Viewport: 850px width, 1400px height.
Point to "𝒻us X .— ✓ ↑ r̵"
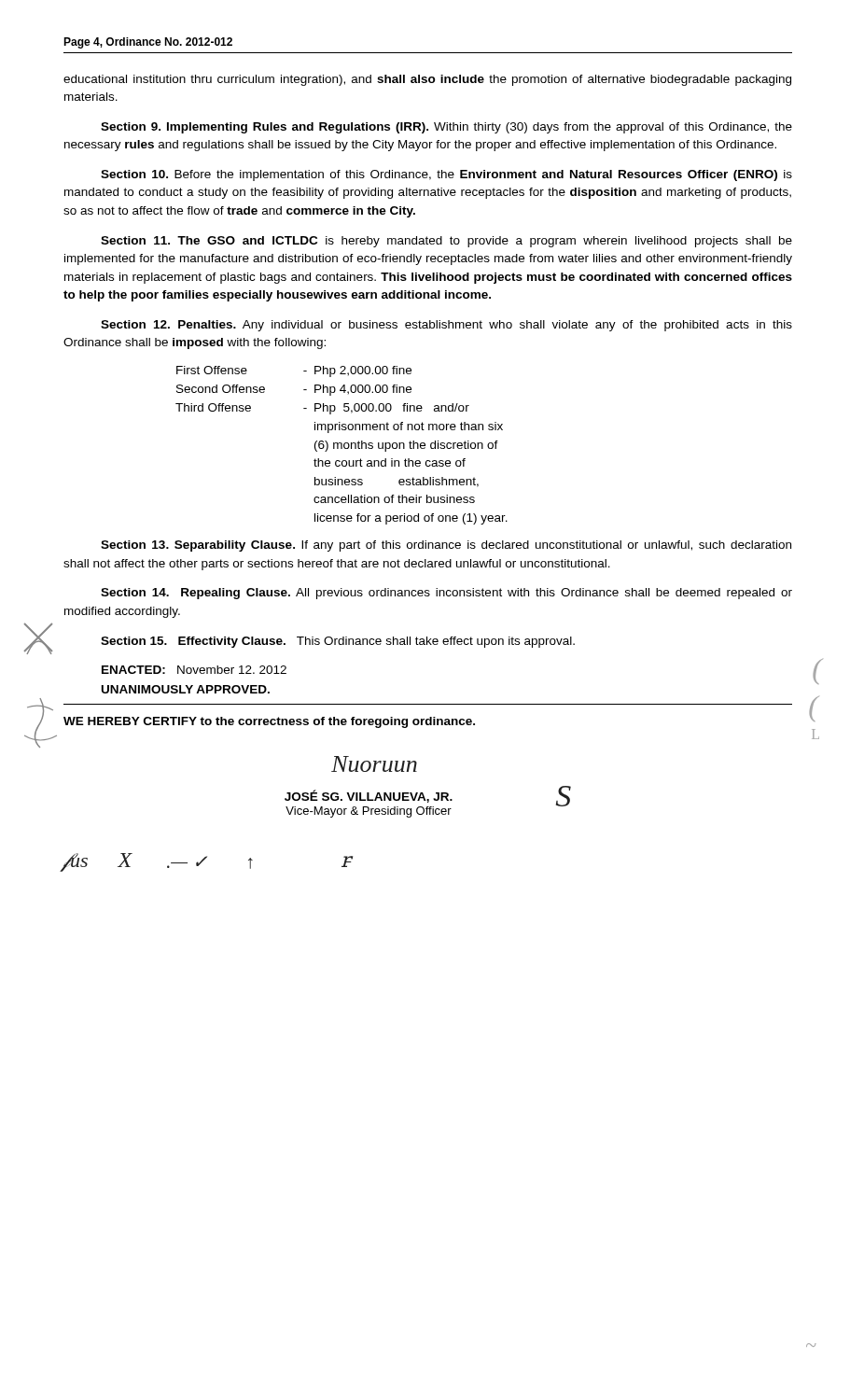pos(207,860)
